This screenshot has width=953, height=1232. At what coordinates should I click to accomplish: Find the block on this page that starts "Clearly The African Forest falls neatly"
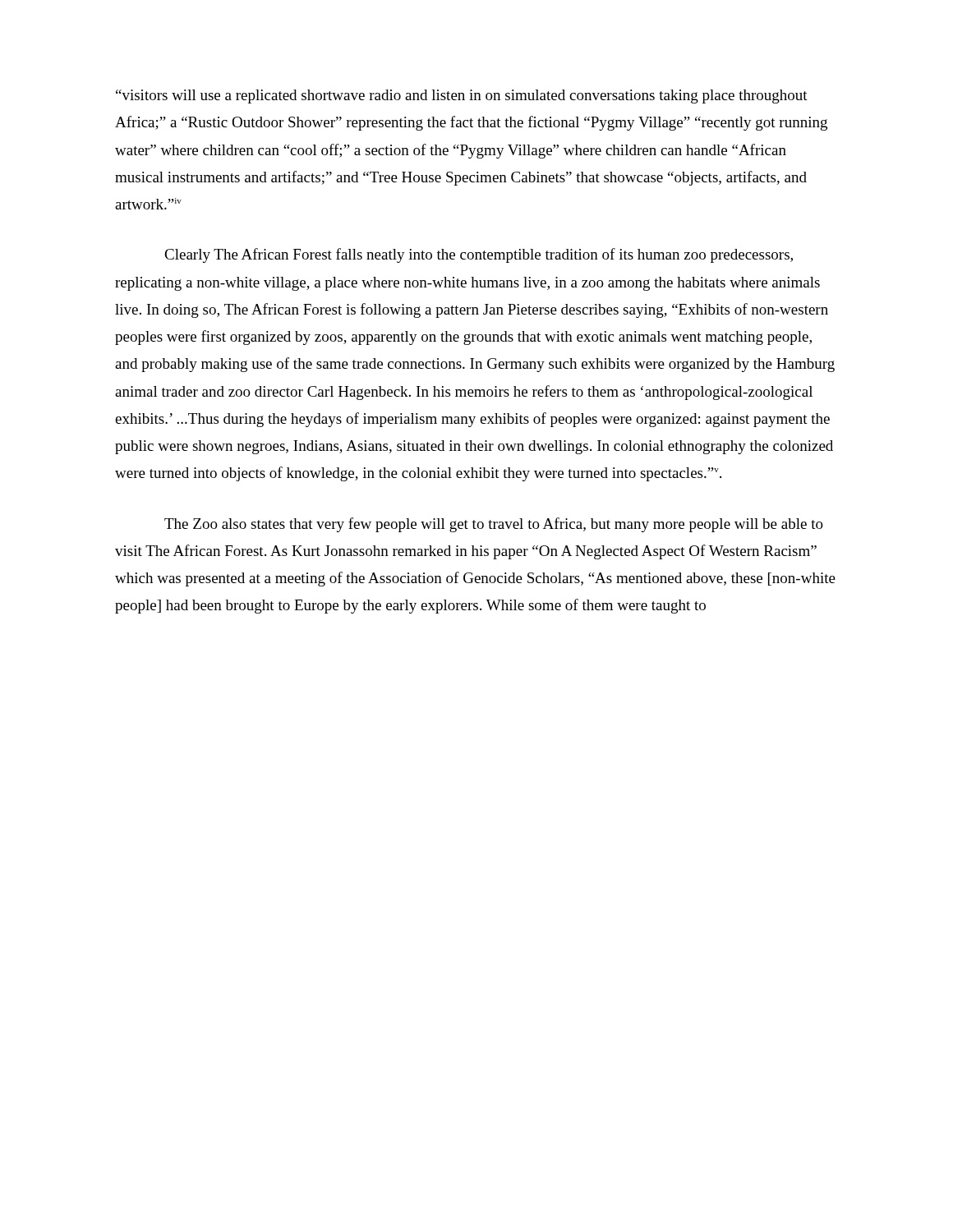pos(476,364)
